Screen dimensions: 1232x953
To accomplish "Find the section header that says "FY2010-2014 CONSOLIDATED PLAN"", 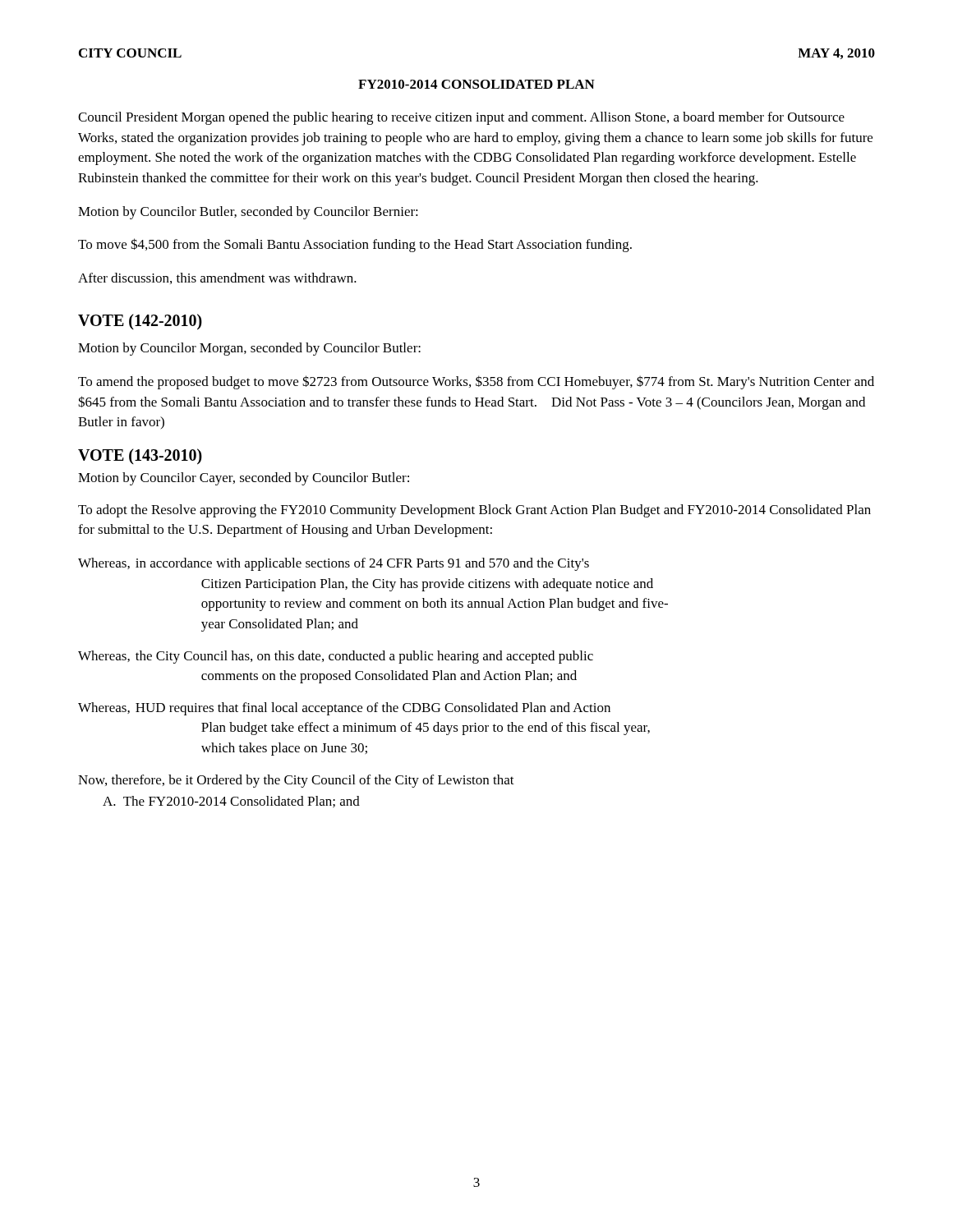I will (476, 84).
